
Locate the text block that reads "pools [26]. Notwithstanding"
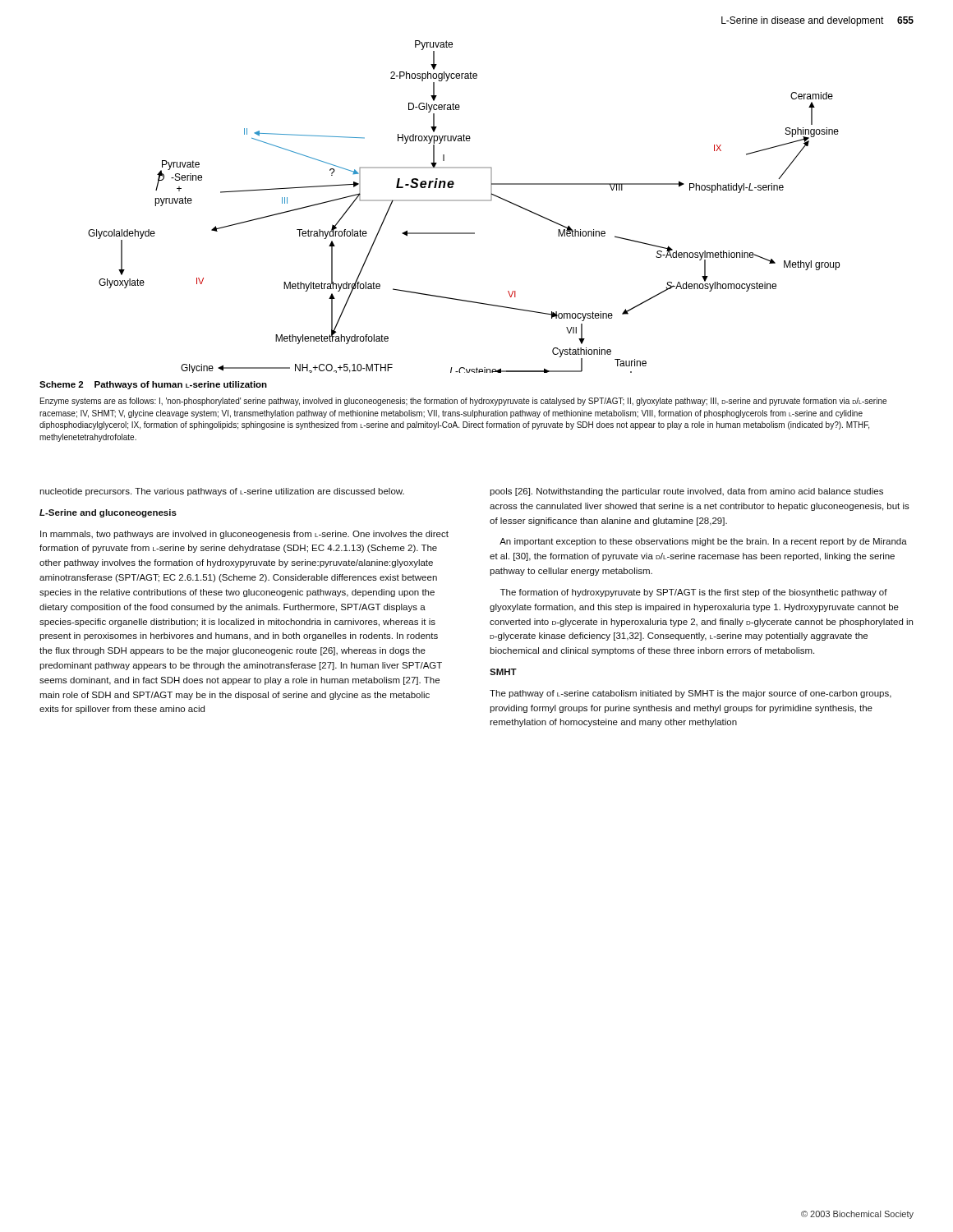click(x=702, y=607)
